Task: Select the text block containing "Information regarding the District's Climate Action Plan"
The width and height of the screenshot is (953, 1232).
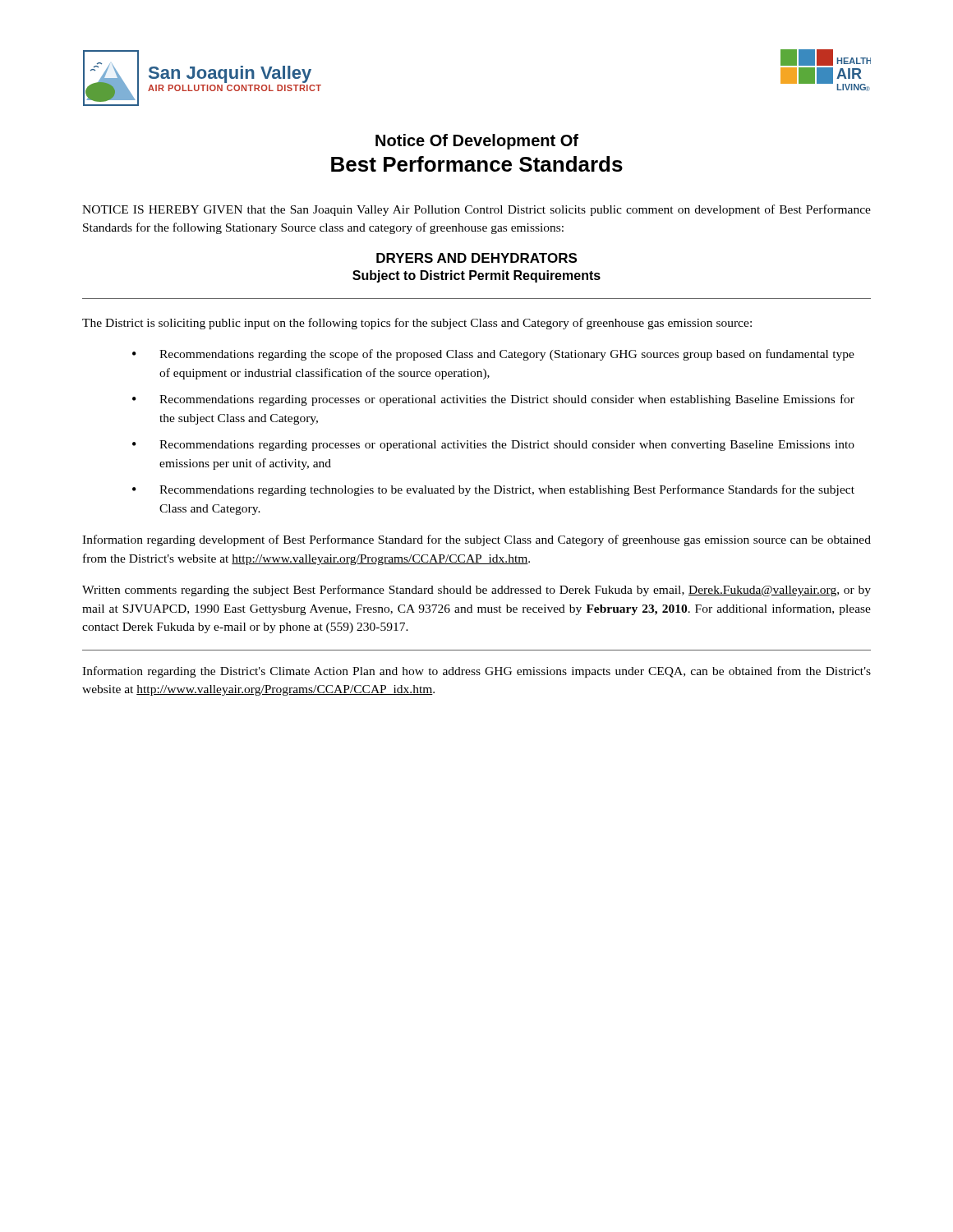Action: pos(476,679)
